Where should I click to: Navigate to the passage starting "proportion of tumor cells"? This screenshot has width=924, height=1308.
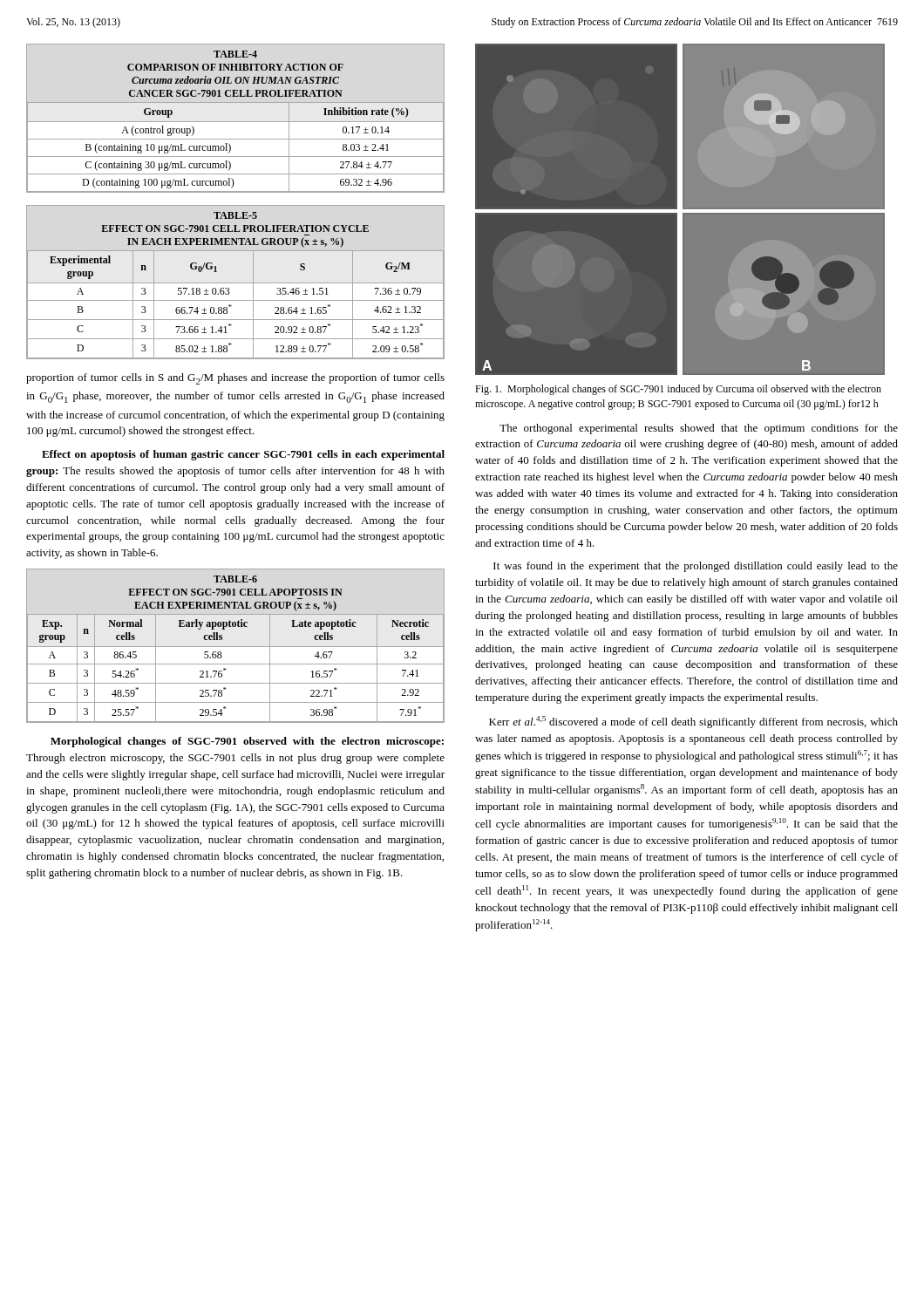[x=235, y=404]
